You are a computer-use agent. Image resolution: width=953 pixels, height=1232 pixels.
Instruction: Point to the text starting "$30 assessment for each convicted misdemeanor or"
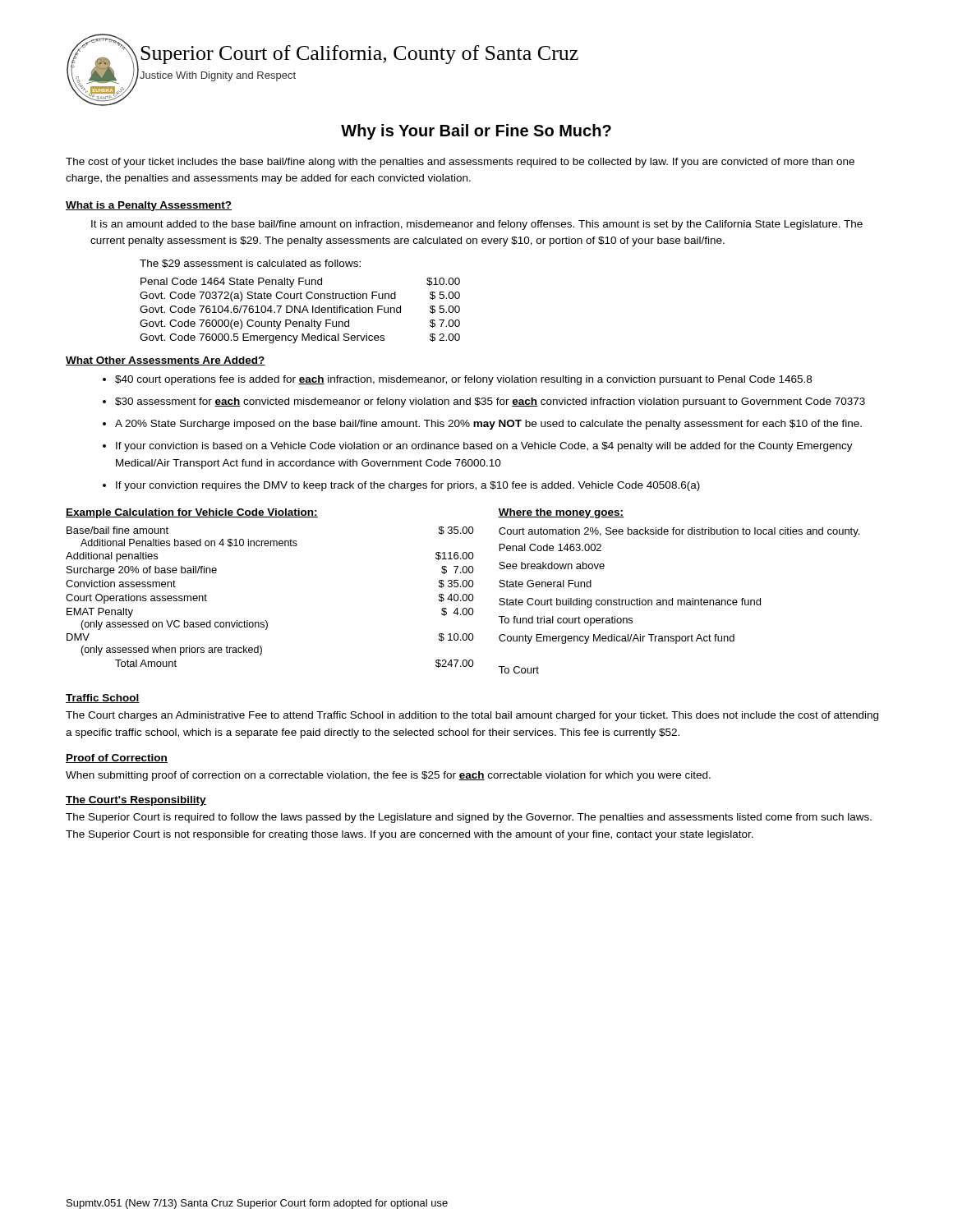point(490,401)
